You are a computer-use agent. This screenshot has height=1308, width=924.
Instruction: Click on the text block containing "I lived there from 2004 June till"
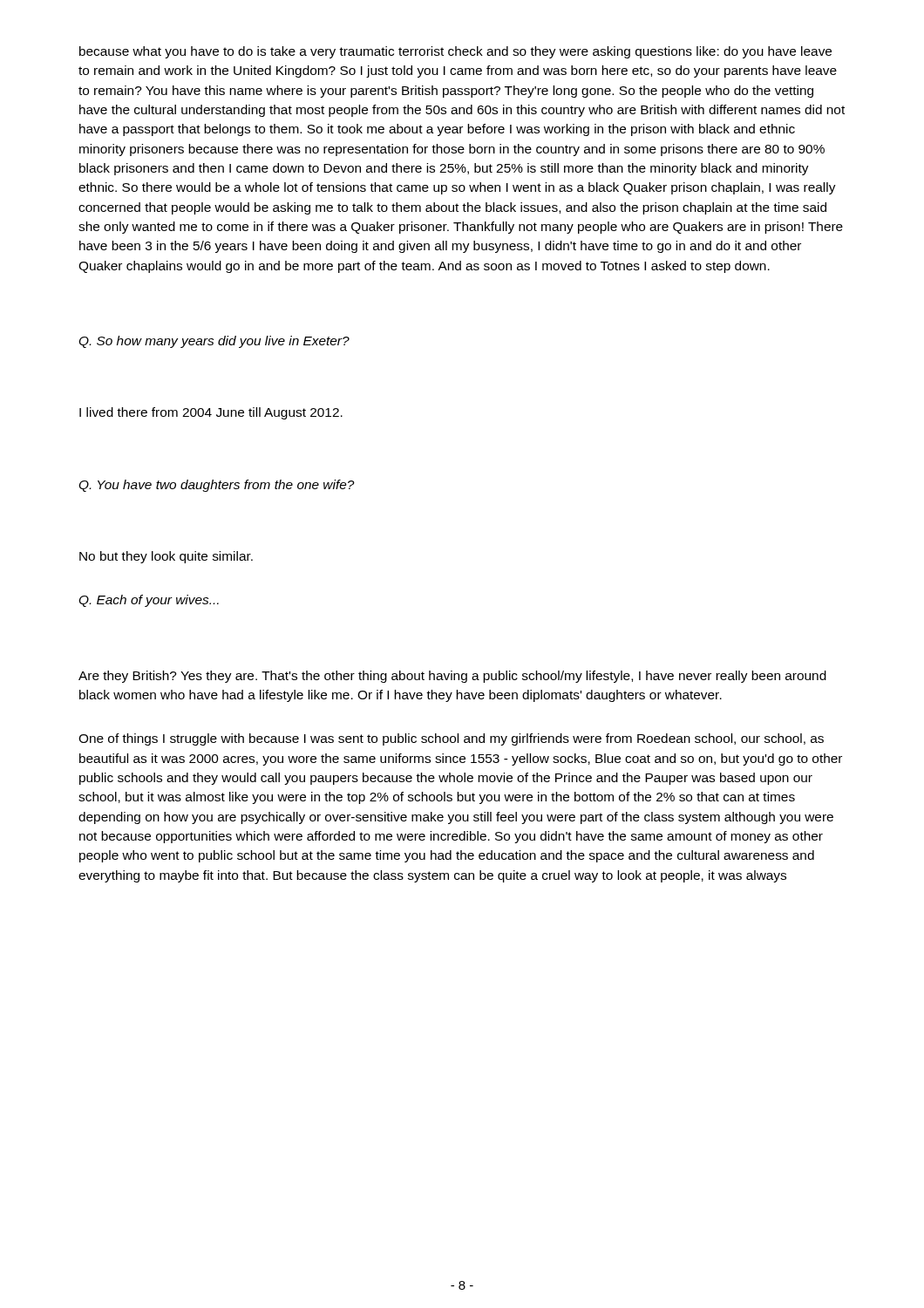(211, 412)
